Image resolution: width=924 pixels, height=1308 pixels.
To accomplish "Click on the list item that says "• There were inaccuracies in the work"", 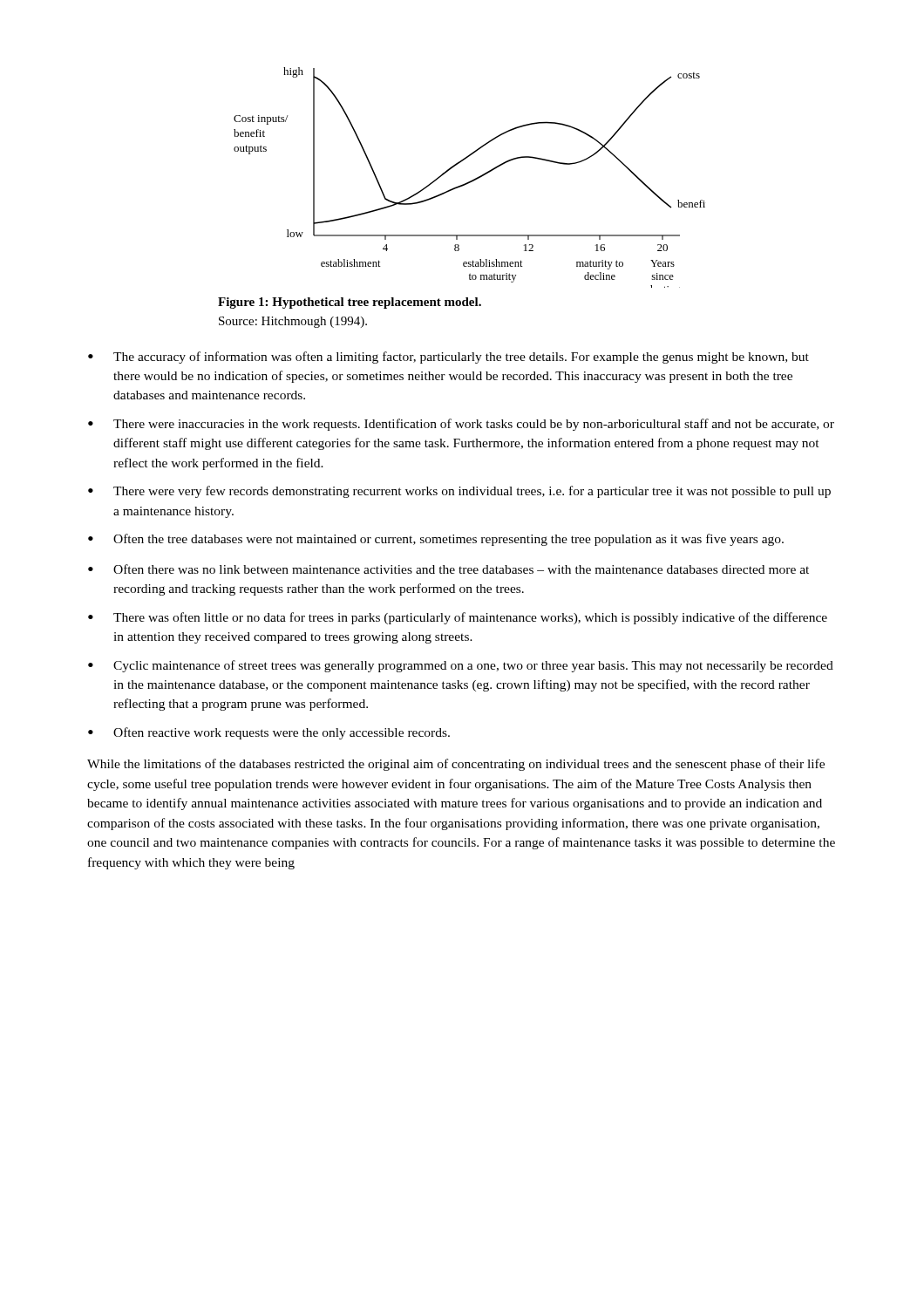I will click(462, 443).
